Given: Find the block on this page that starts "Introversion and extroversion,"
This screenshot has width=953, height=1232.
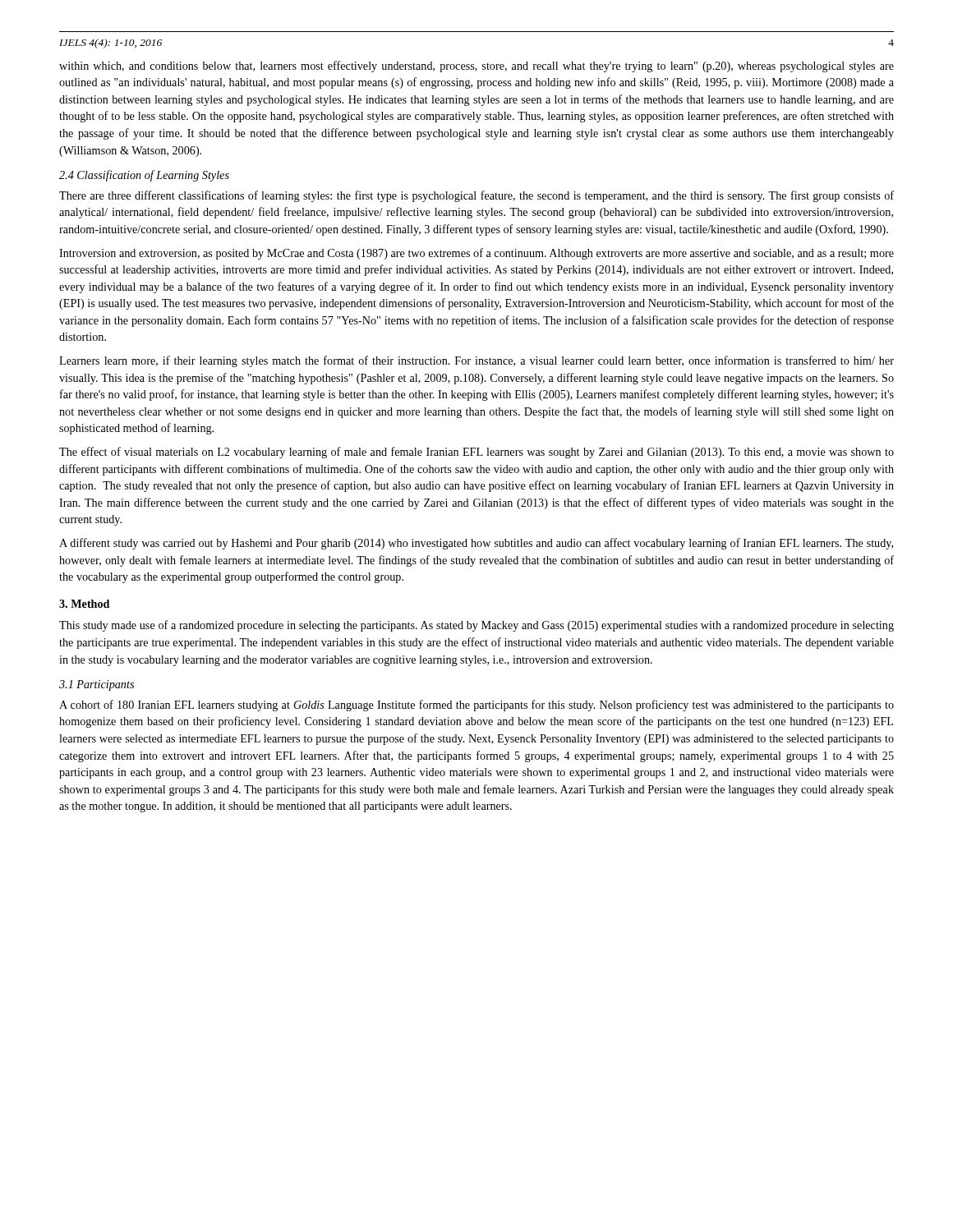Looking at the screenshot, I should (x=476, y=295).
